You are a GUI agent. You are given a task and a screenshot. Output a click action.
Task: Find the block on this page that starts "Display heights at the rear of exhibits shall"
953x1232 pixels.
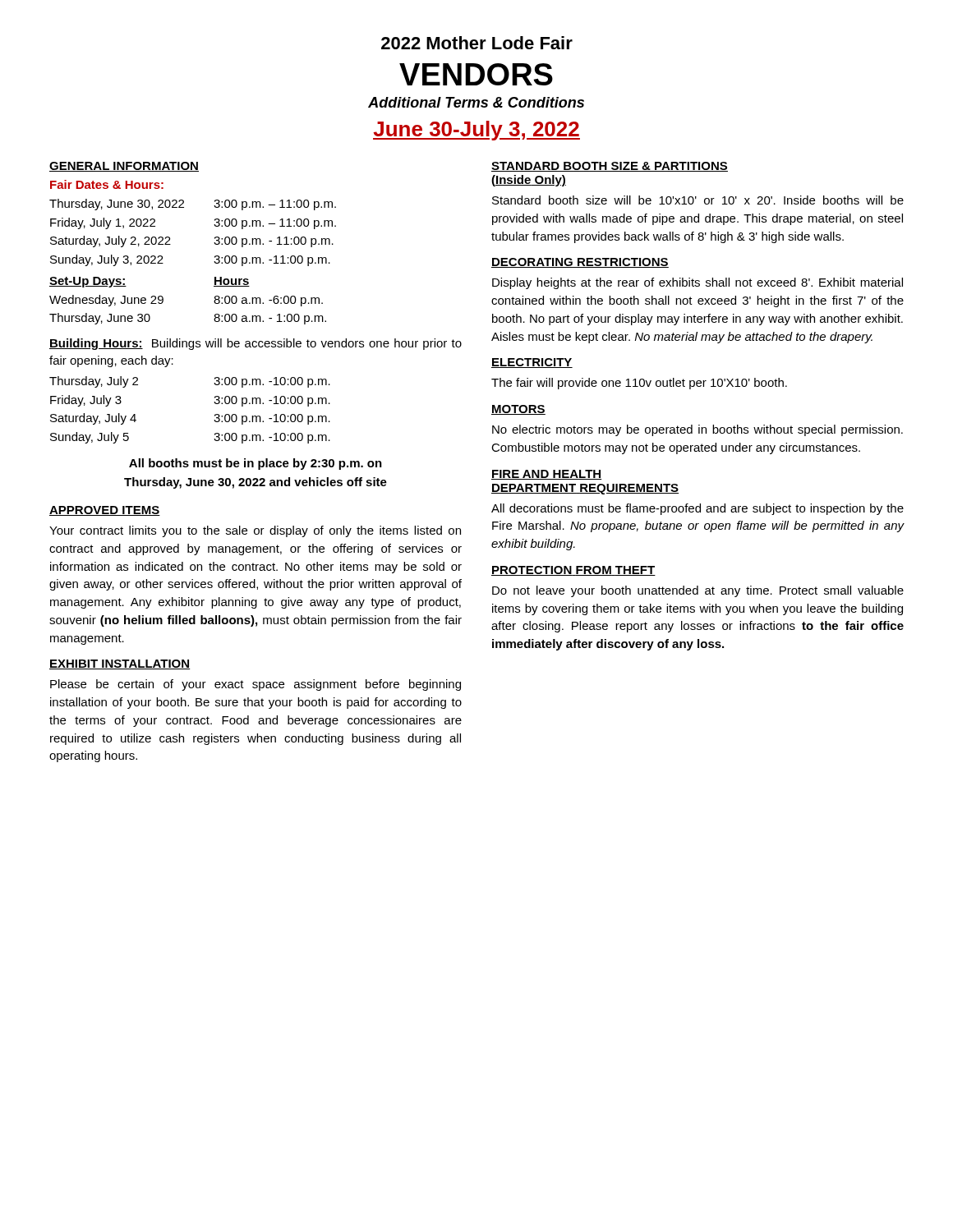click(698, 309)
